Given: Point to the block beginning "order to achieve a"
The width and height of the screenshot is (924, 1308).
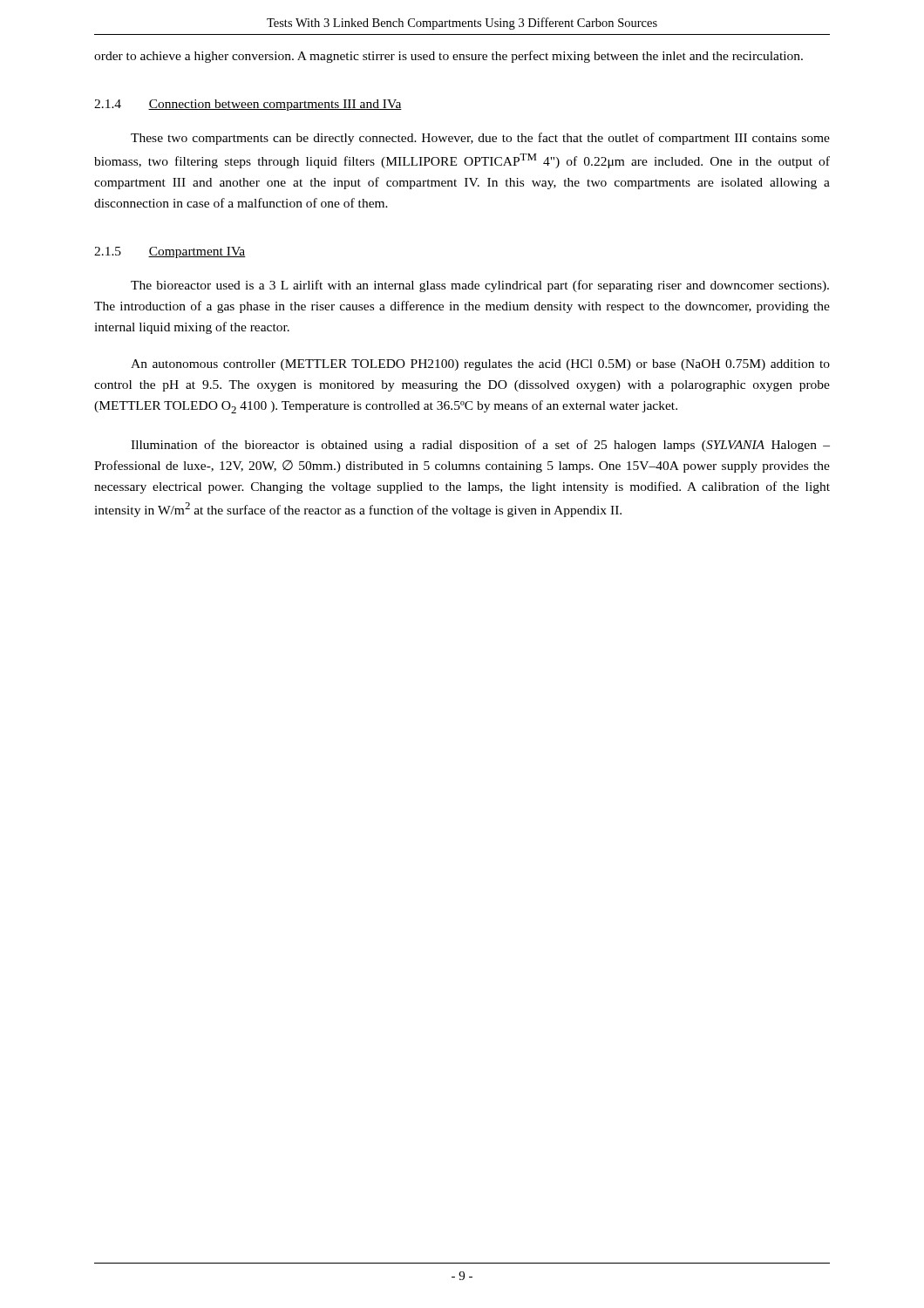Looking at the screenshot, I should click(x=462, y=56).
